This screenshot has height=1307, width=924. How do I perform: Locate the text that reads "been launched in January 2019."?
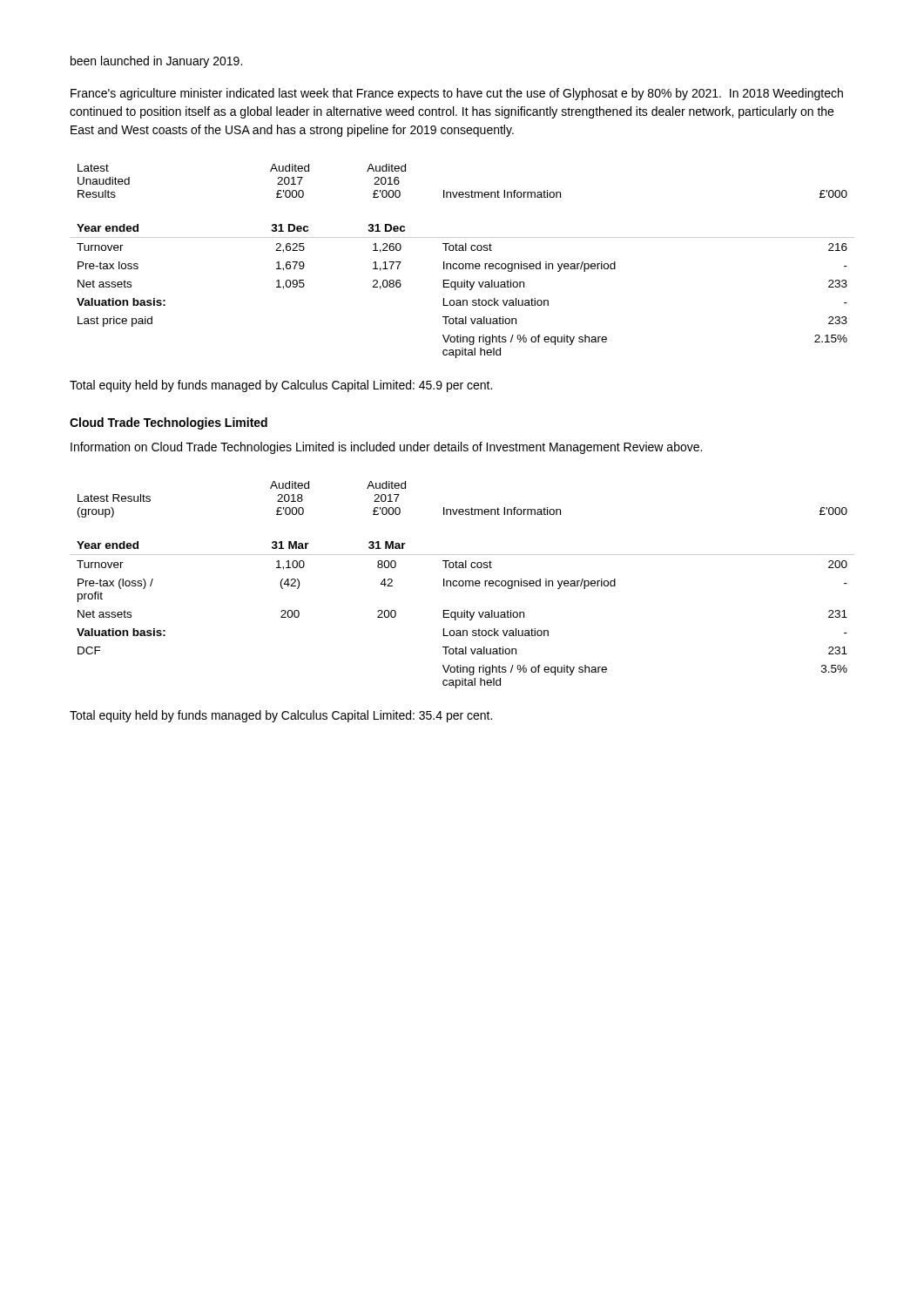point(156,61)
